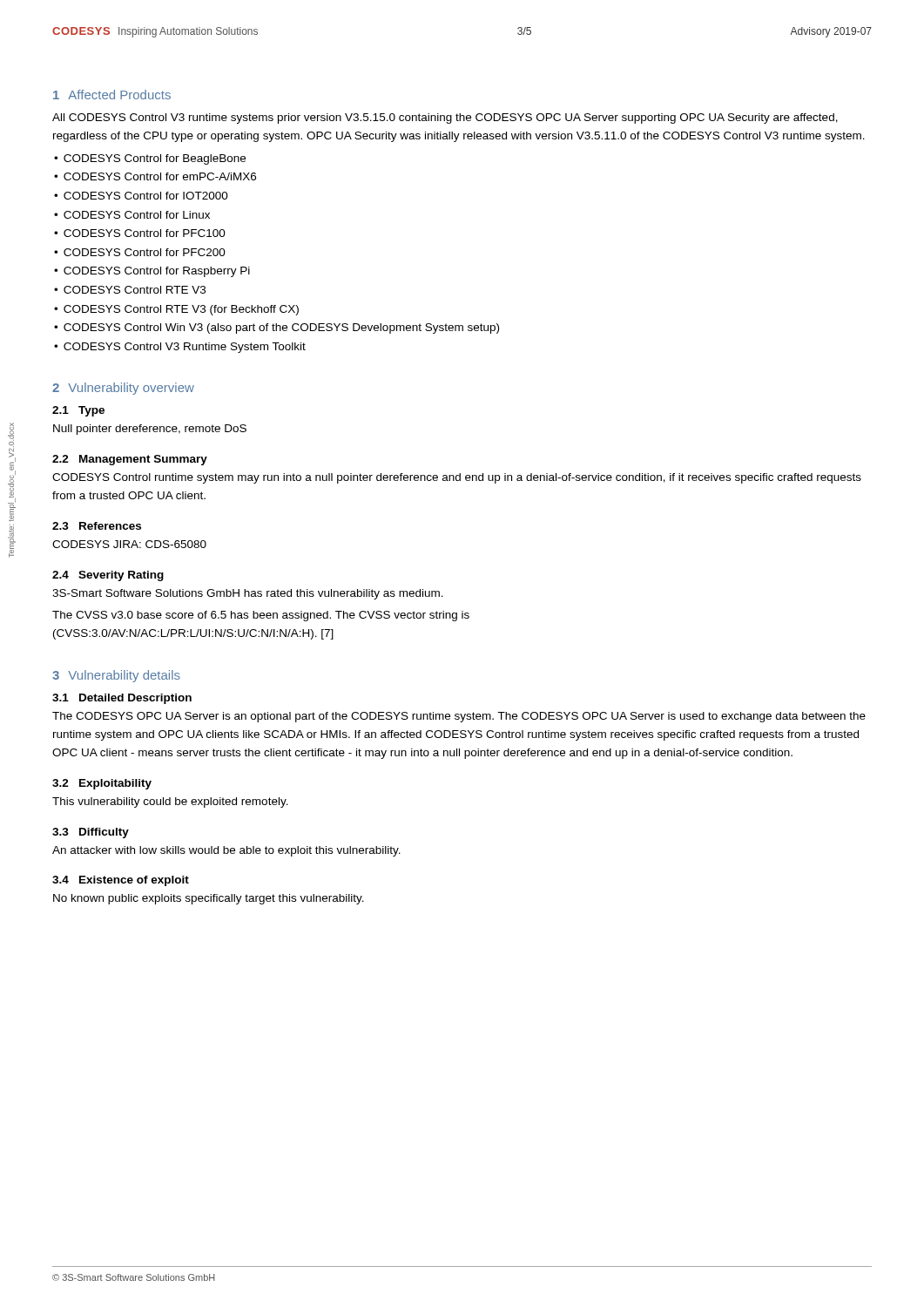Screen dimensions: 1307x924
Task: Navigate to the passage starting "No known public exploits specifically target this"
Action: pos(208,898)
